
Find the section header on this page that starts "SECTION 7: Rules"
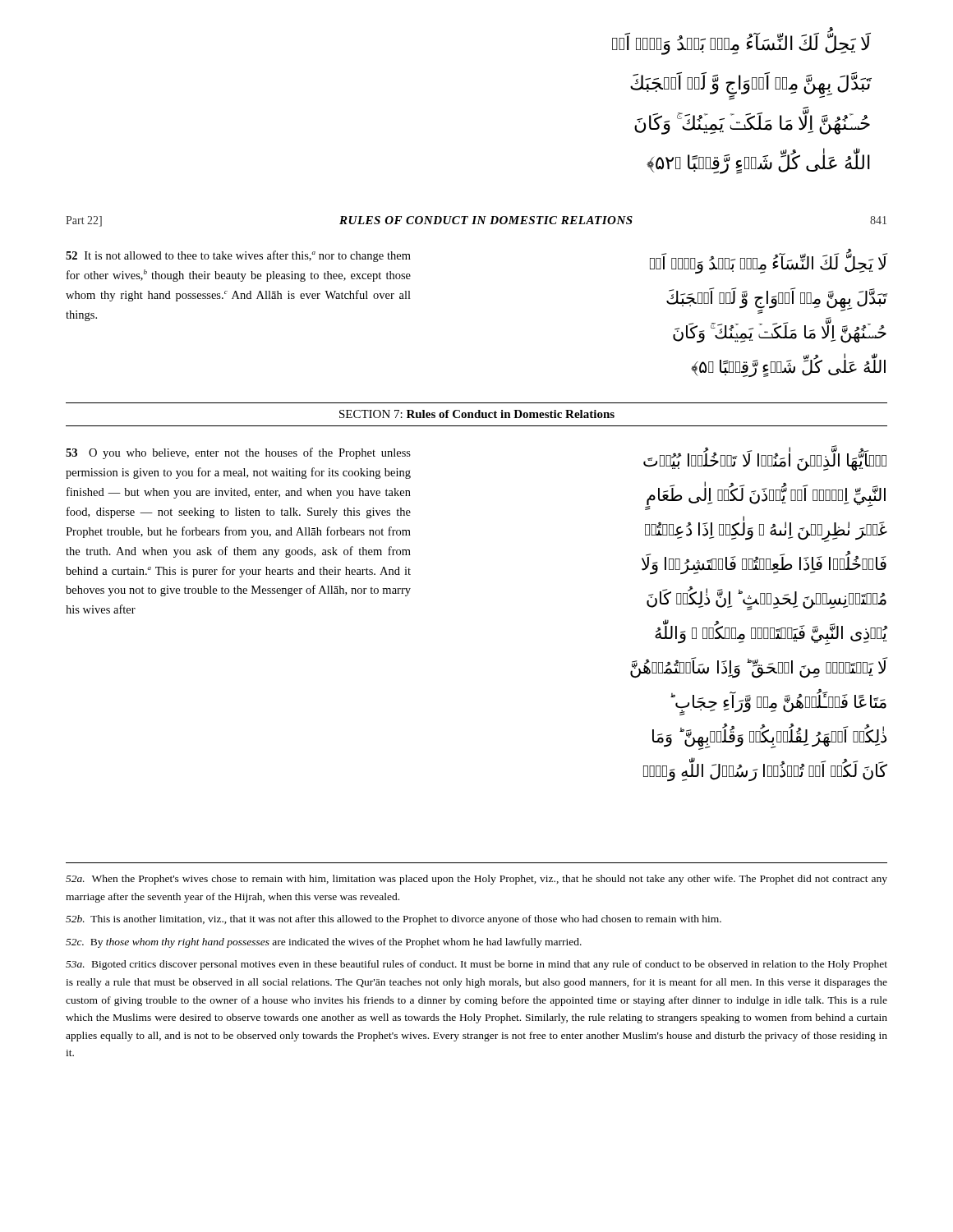[x=476, y=414]
